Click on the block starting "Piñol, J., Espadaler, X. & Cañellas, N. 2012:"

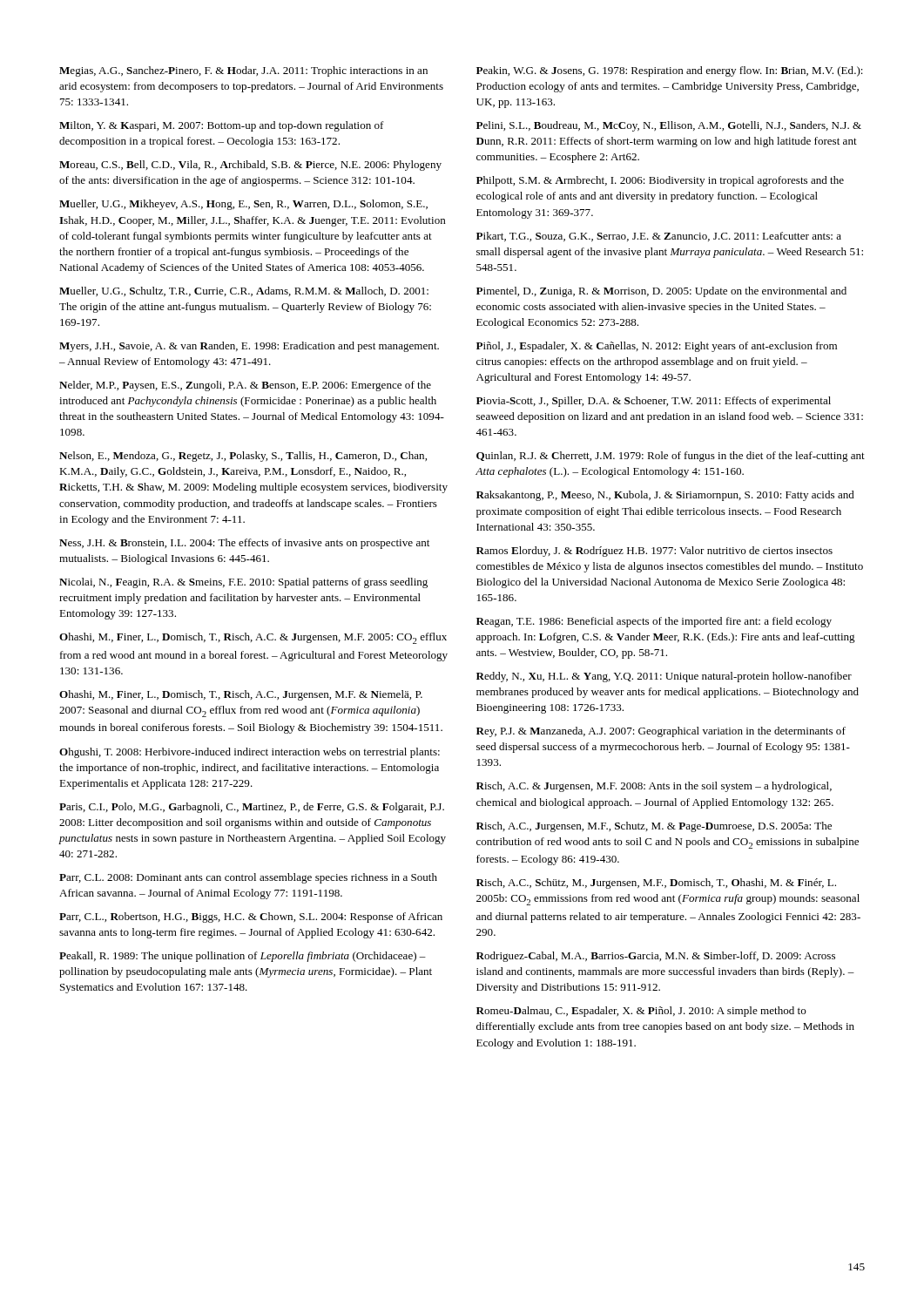(x=670, y=362)
